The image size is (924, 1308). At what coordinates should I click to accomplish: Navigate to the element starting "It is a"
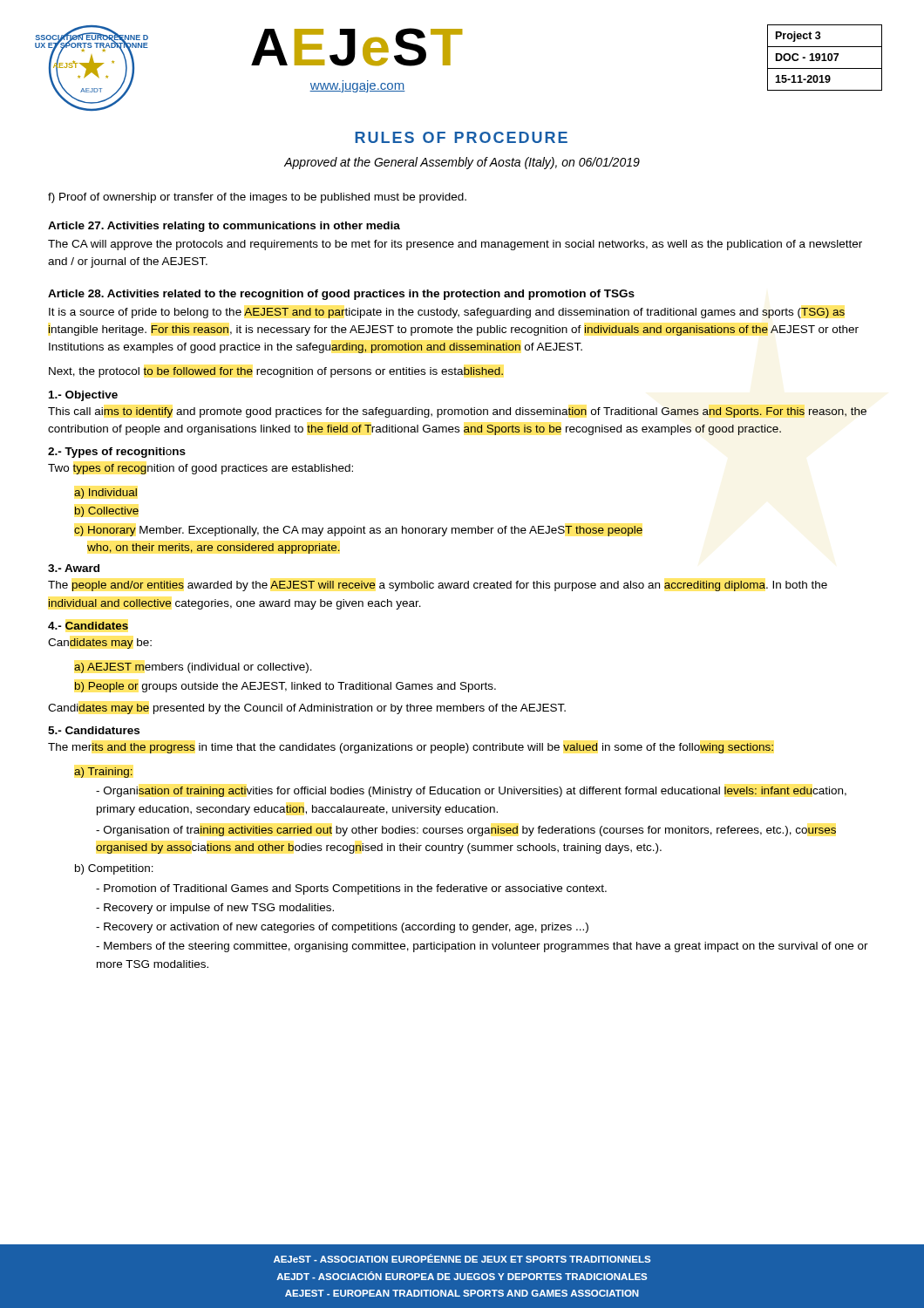453,329
